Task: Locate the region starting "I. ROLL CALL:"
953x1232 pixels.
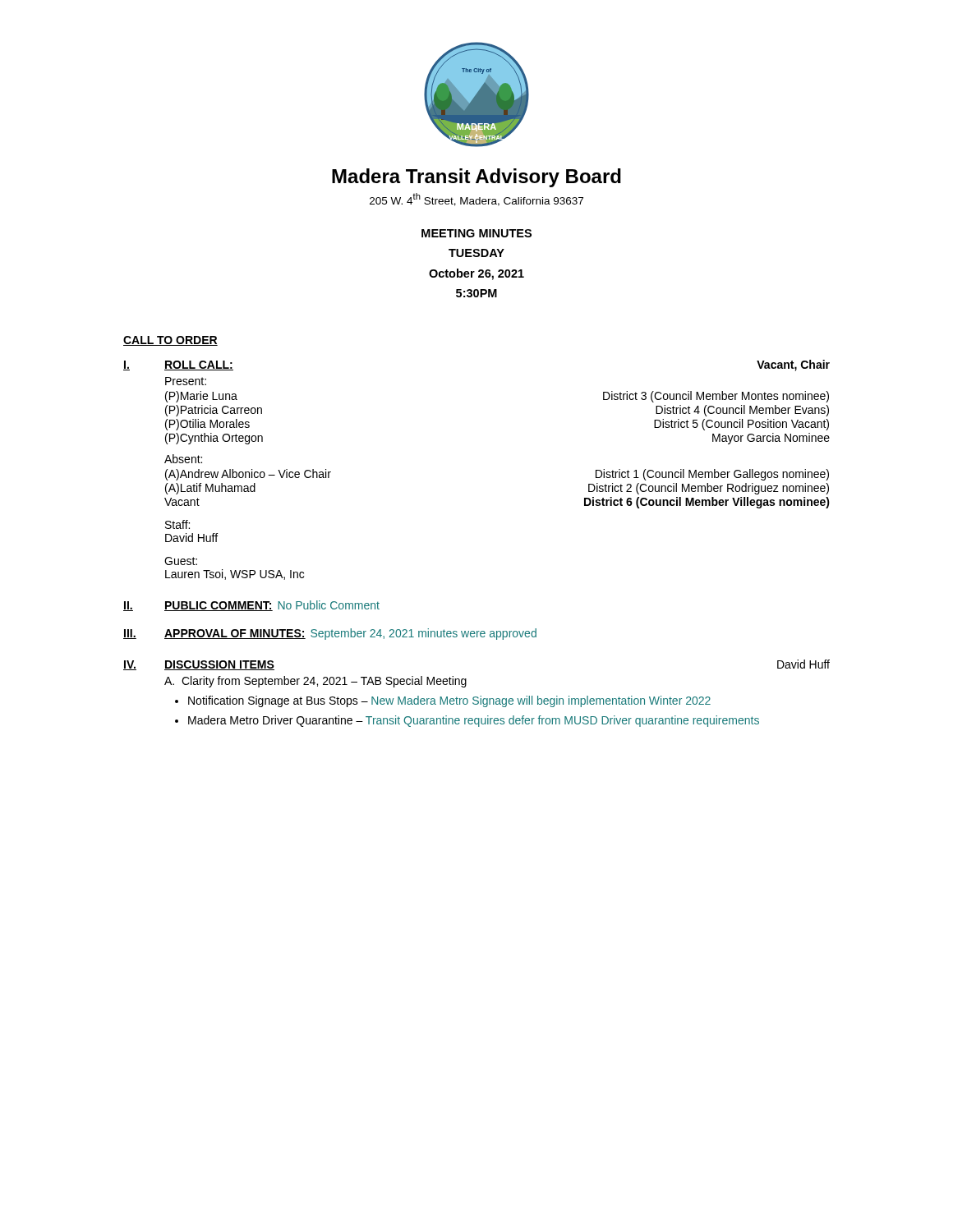Action: tap(199, 365)
